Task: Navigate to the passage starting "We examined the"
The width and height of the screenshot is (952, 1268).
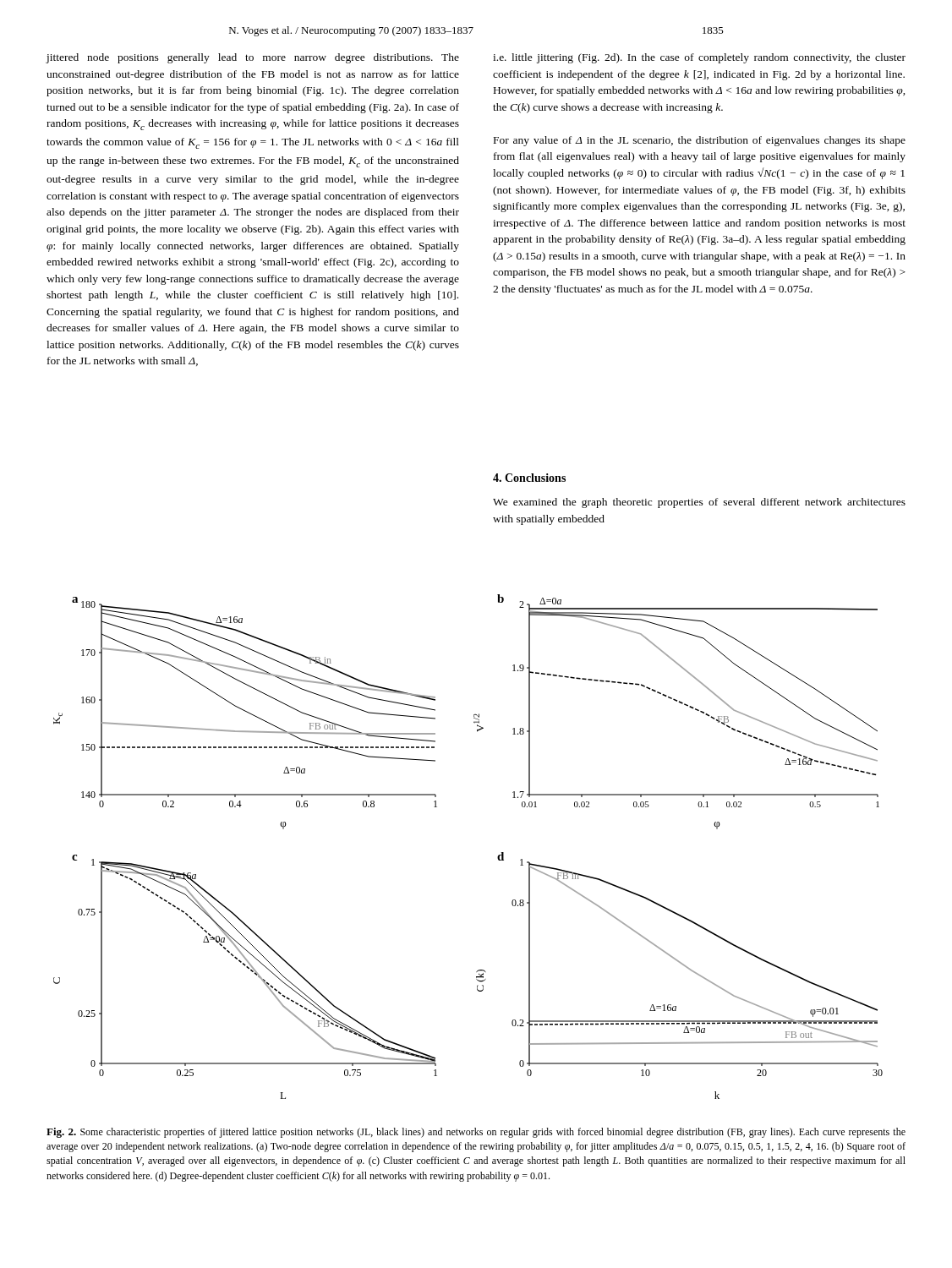Action: pyautogui.click(x=699, y=510)
